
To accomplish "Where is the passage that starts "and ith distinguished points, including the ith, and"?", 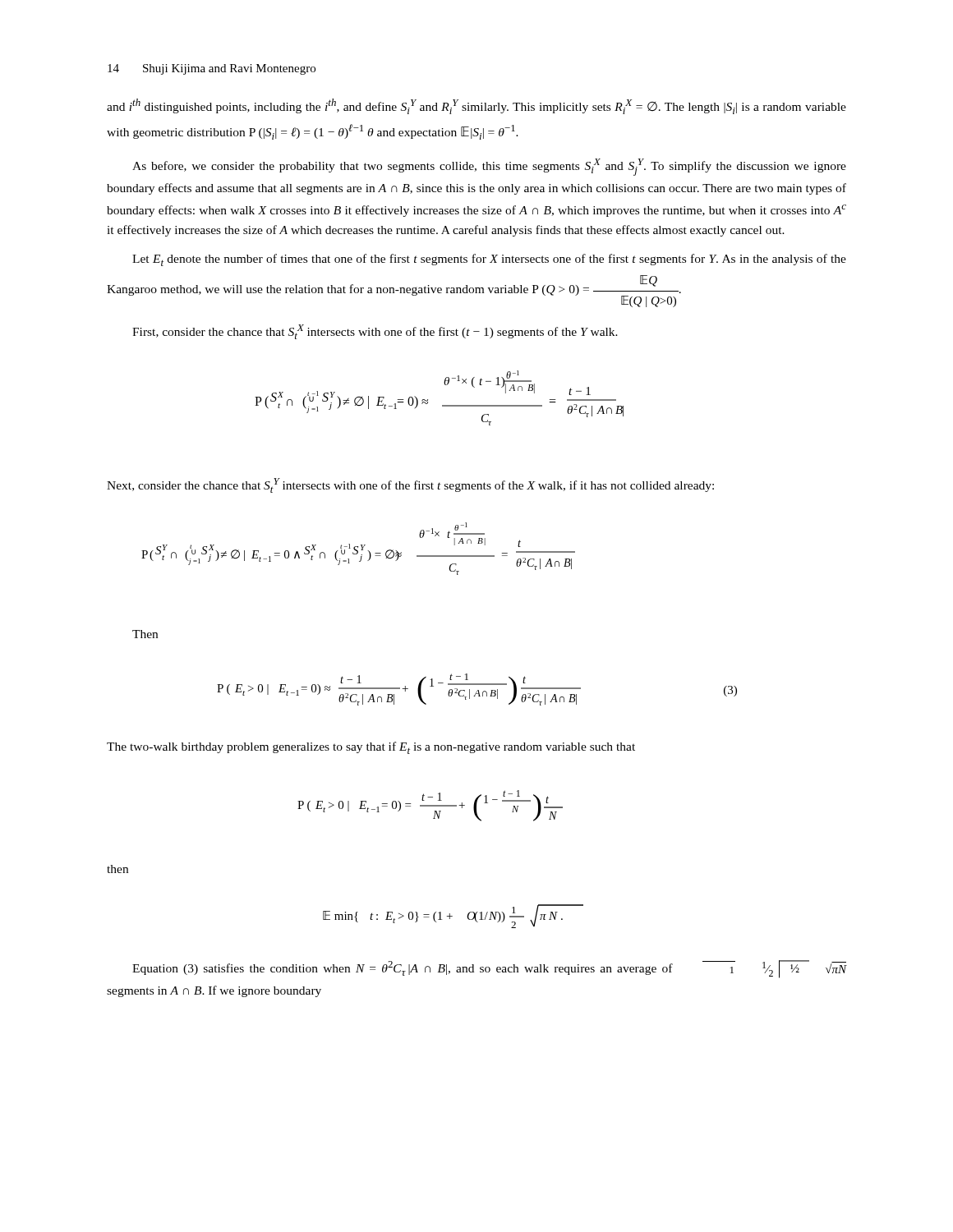I will click(x=476, y=119).
